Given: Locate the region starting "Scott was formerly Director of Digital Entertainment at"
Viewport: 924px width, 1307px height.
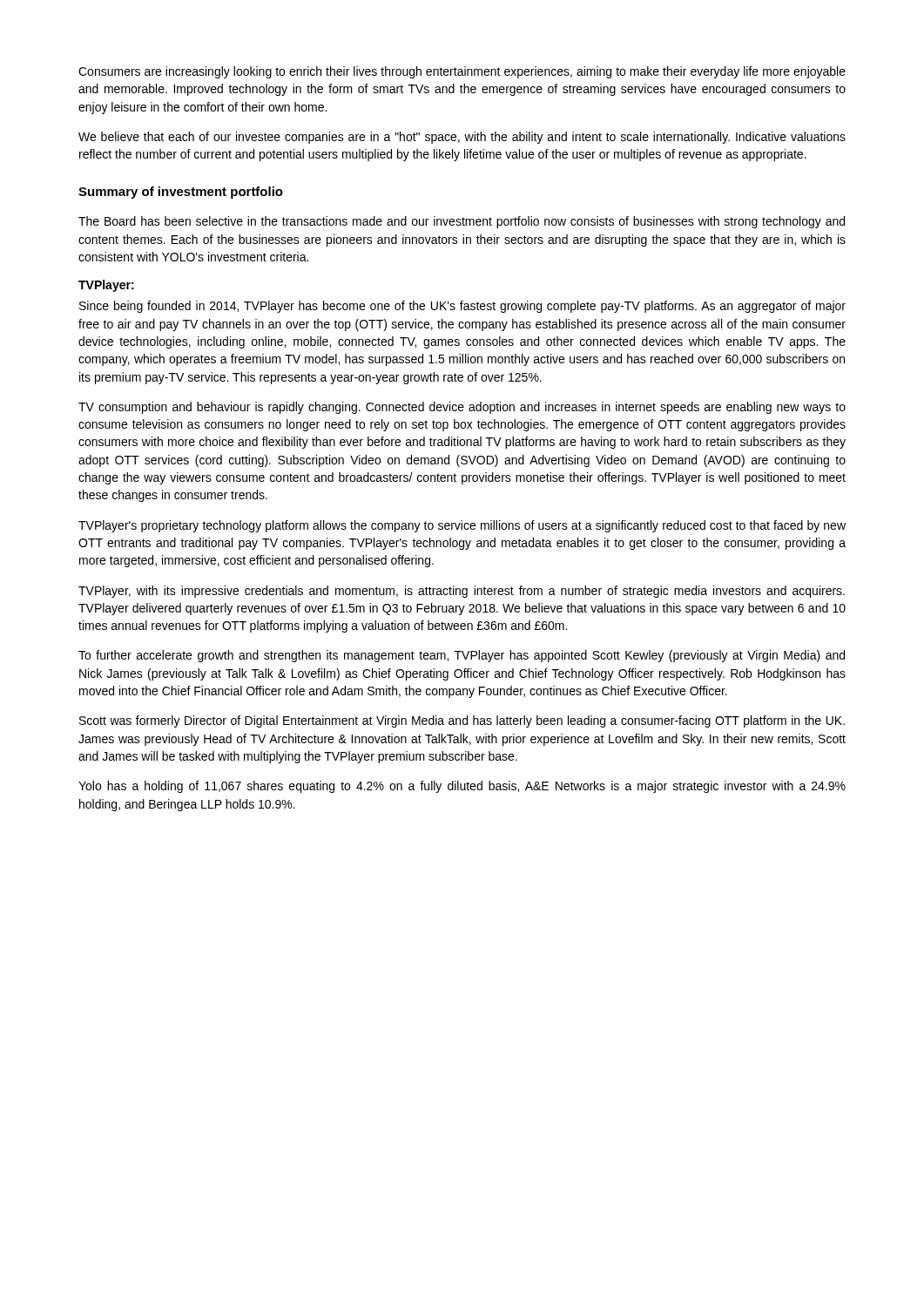Looking at the screenshot, I should pyautogui.click(x=462, y=739).
